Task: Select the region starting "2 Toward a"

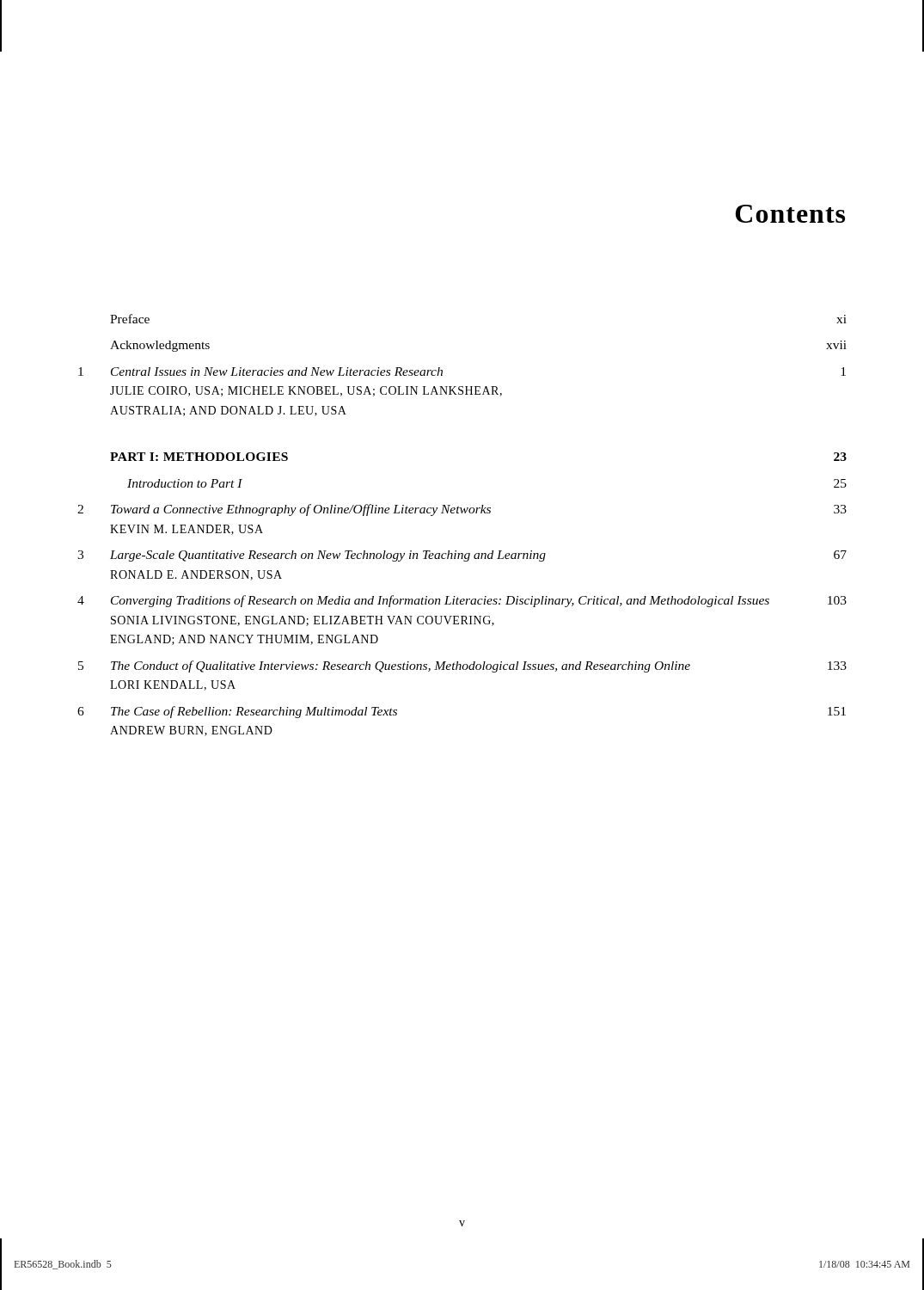Action: point(462,519)
